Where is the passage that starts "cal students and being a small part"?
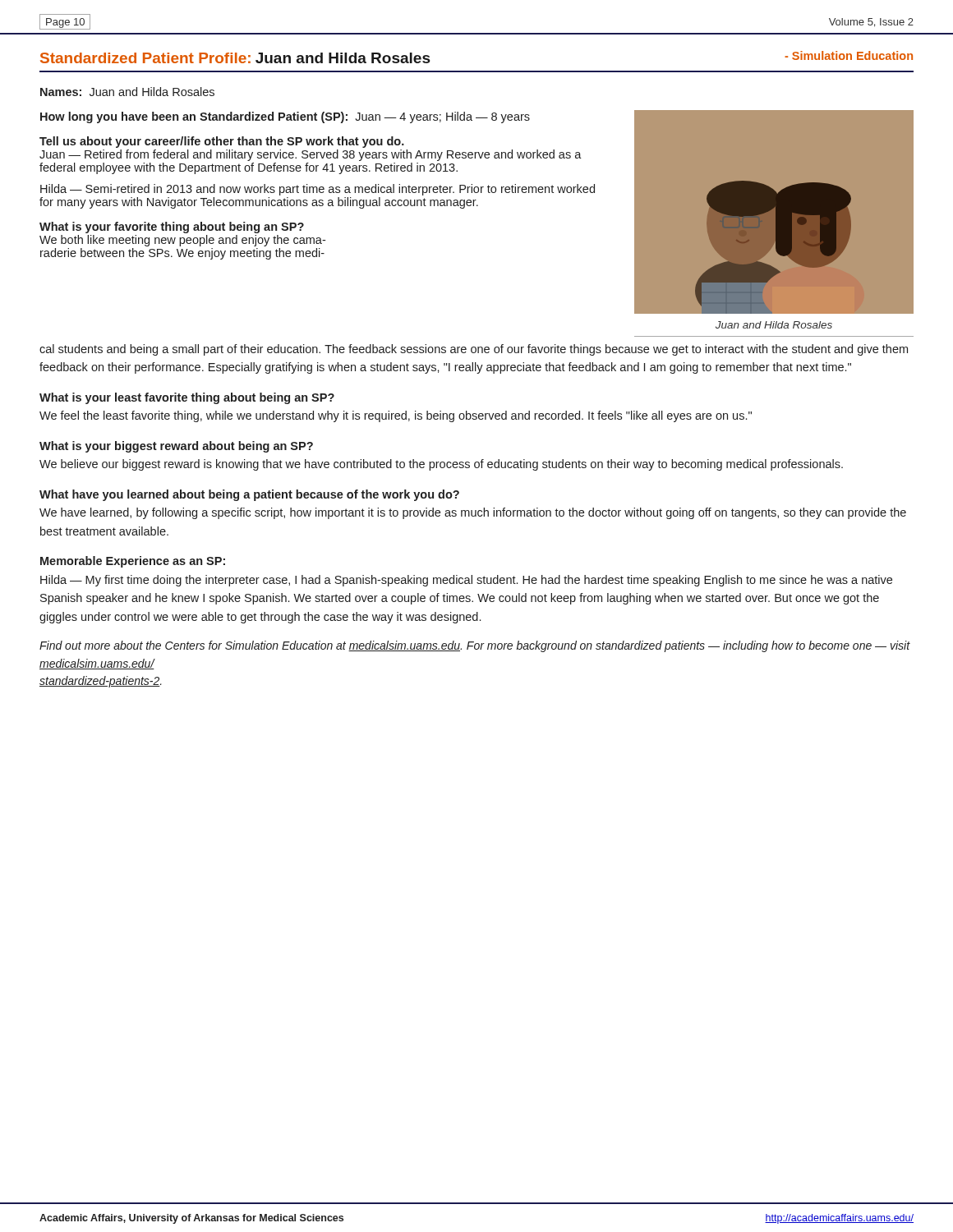Image resolution: width=953 pixels, height=1232 pixels. [474, 358]
